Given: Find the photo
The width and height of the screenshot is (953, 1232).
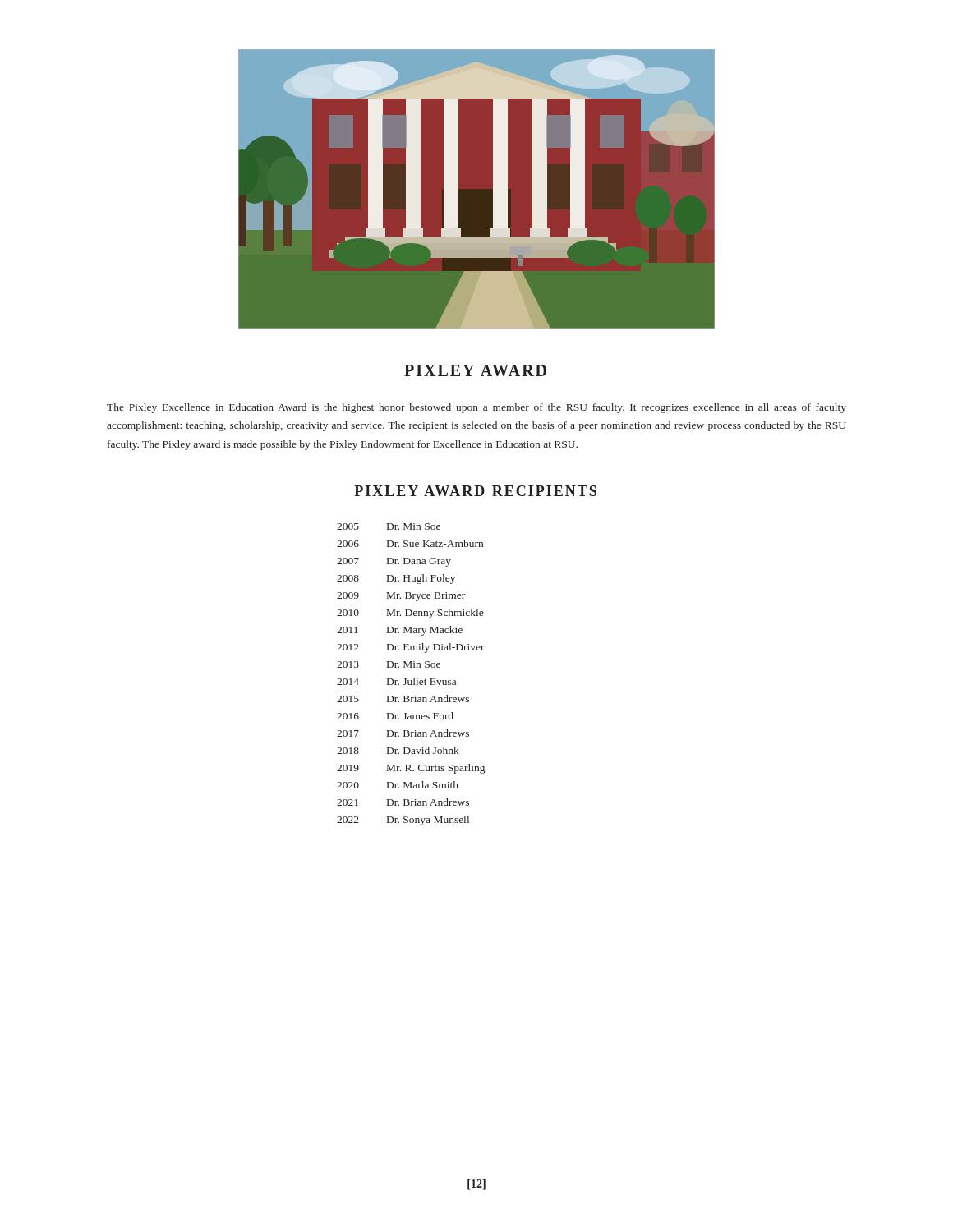Looking at the screenshot, I should [476, 189].
